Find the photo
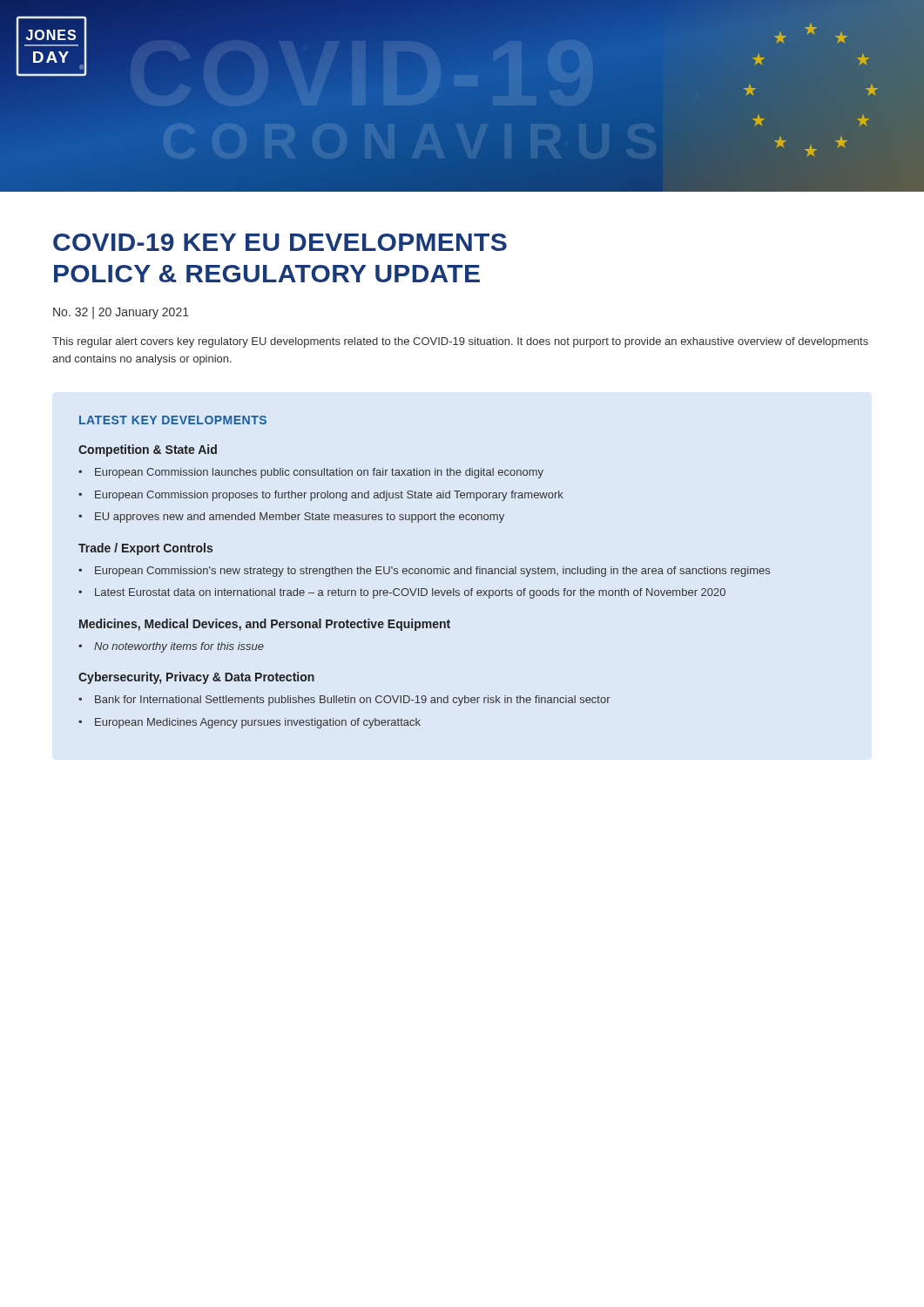The image size is (924, 1307). (462, 96)
